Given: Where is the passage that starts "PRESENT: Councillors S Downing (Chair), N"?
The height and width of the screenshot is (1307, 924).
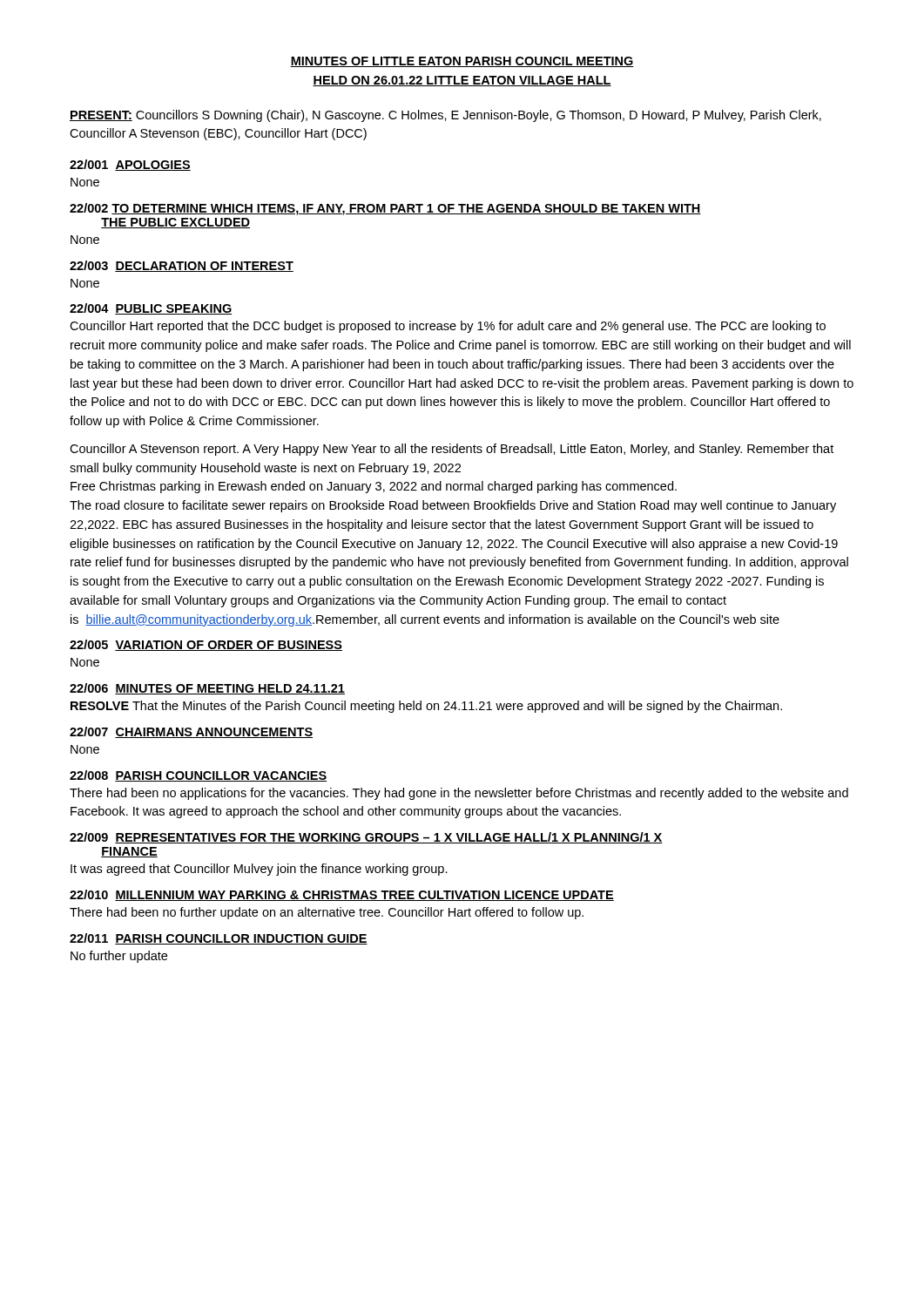Looking at the screenshot, I should (446, 124).
